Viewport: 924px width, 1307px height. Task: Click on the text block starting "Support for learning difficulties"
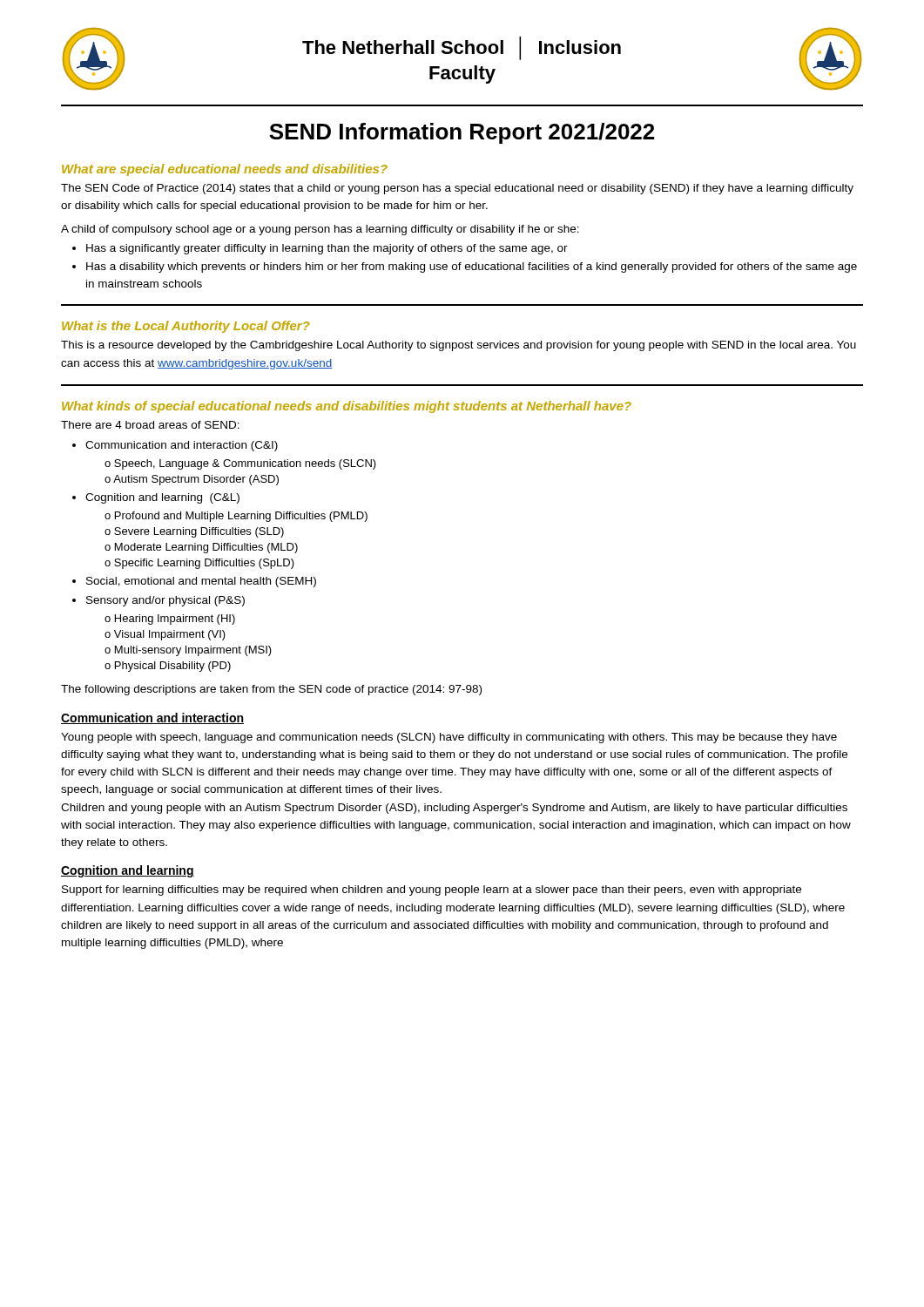(x=453, y=916)
